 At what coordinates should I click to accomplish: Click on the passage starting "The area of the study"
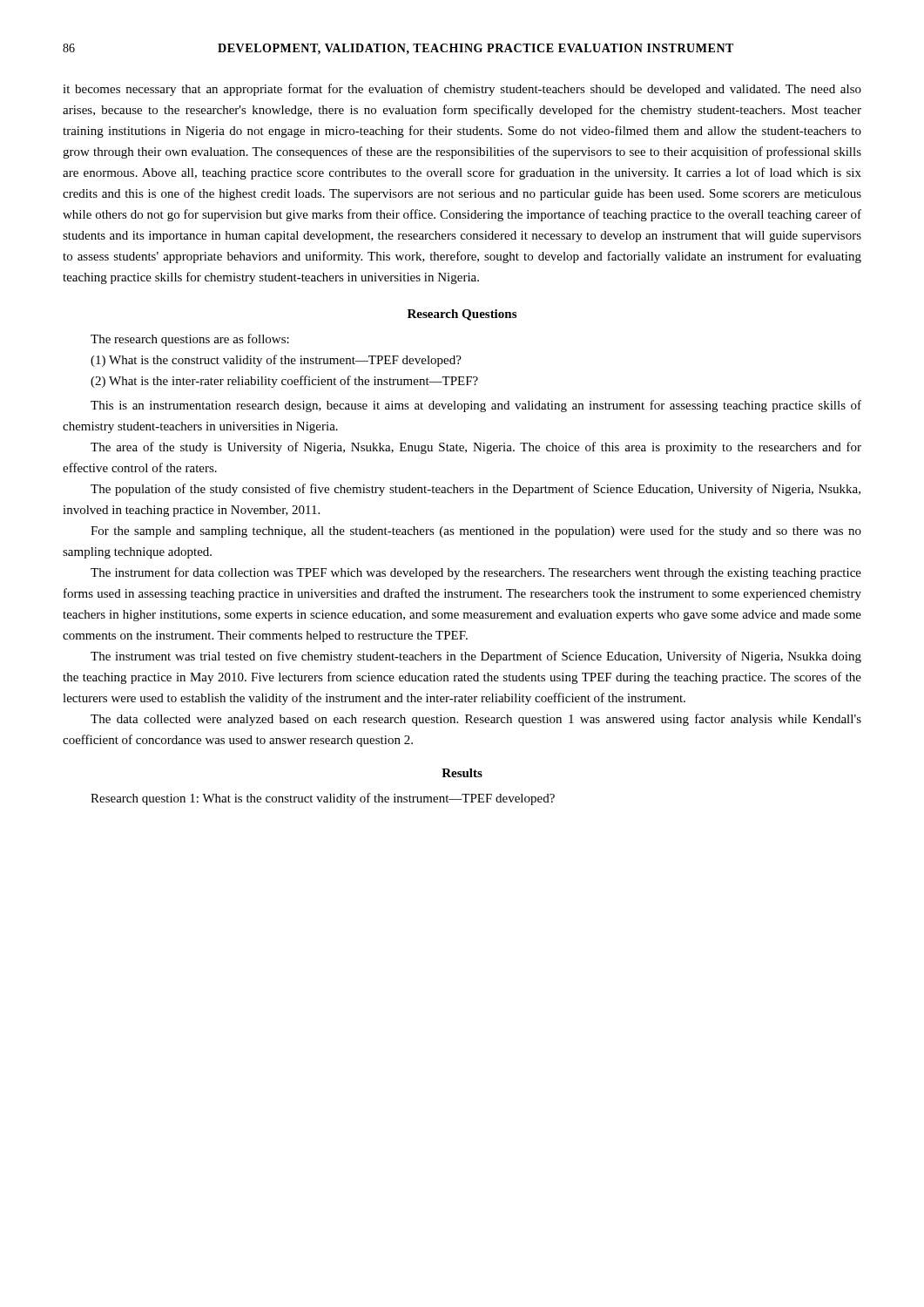point(462,457)
